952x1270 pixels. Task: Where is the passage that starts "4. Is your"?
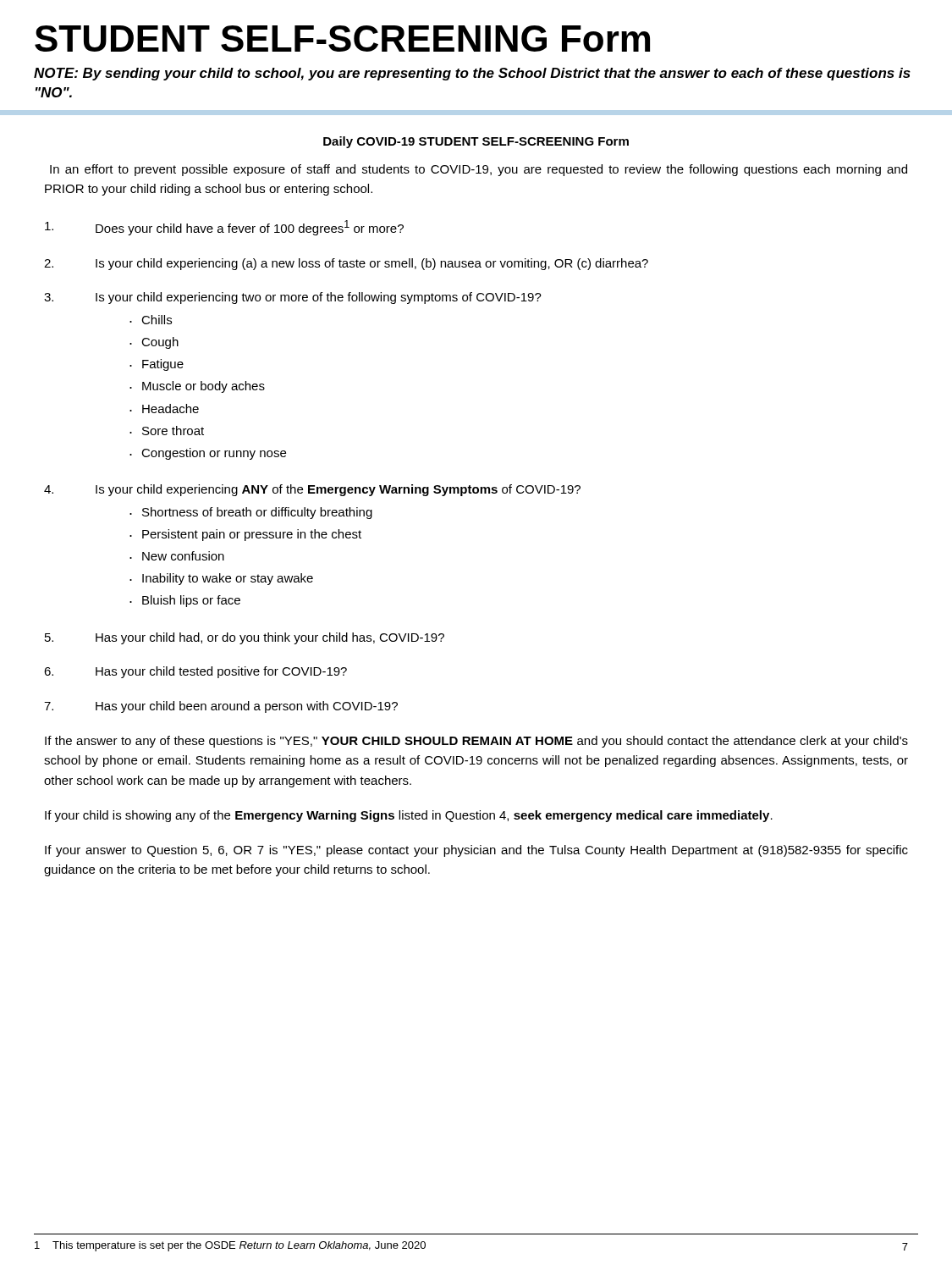point(312,490)
